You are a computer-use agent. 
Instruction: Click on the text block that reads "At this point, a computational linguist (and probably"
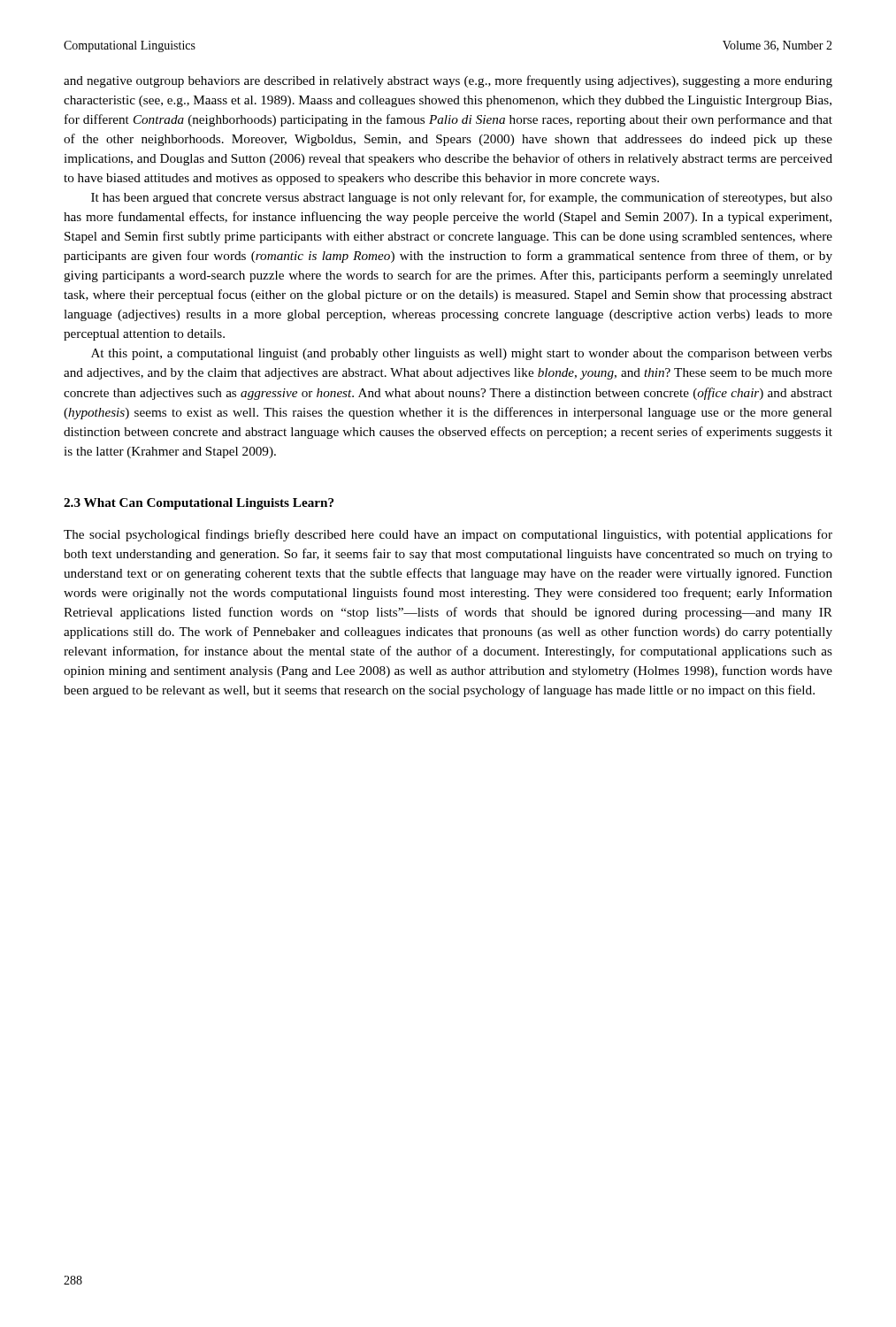point(448,402)
